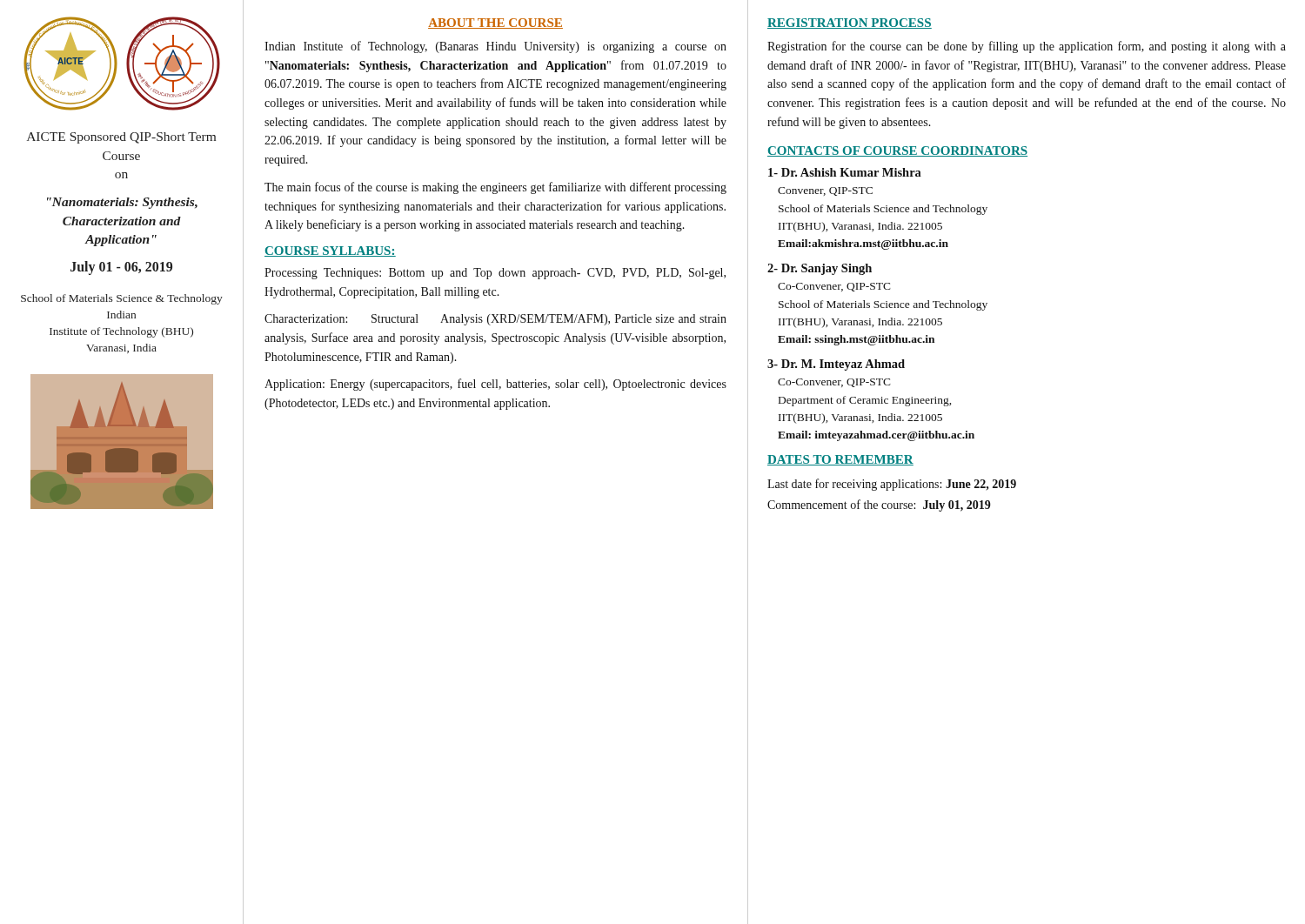Click where it says "ABOUT THE COURSE"
This screenshot has height=924, width=1305.
click(496, 23)
